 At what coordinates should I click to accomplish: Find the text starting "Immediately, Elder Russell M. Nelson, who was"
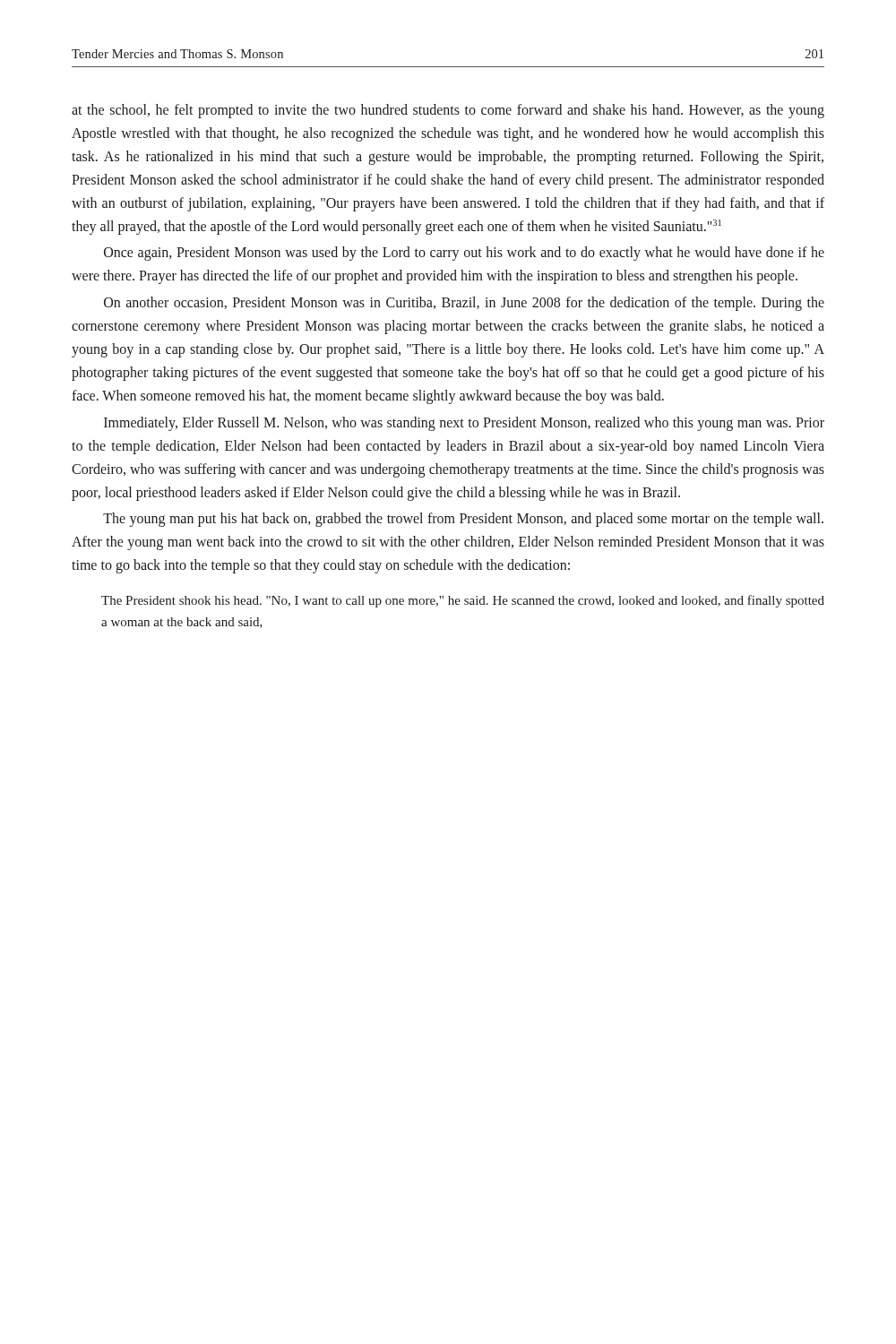click(x=448, y=457)
